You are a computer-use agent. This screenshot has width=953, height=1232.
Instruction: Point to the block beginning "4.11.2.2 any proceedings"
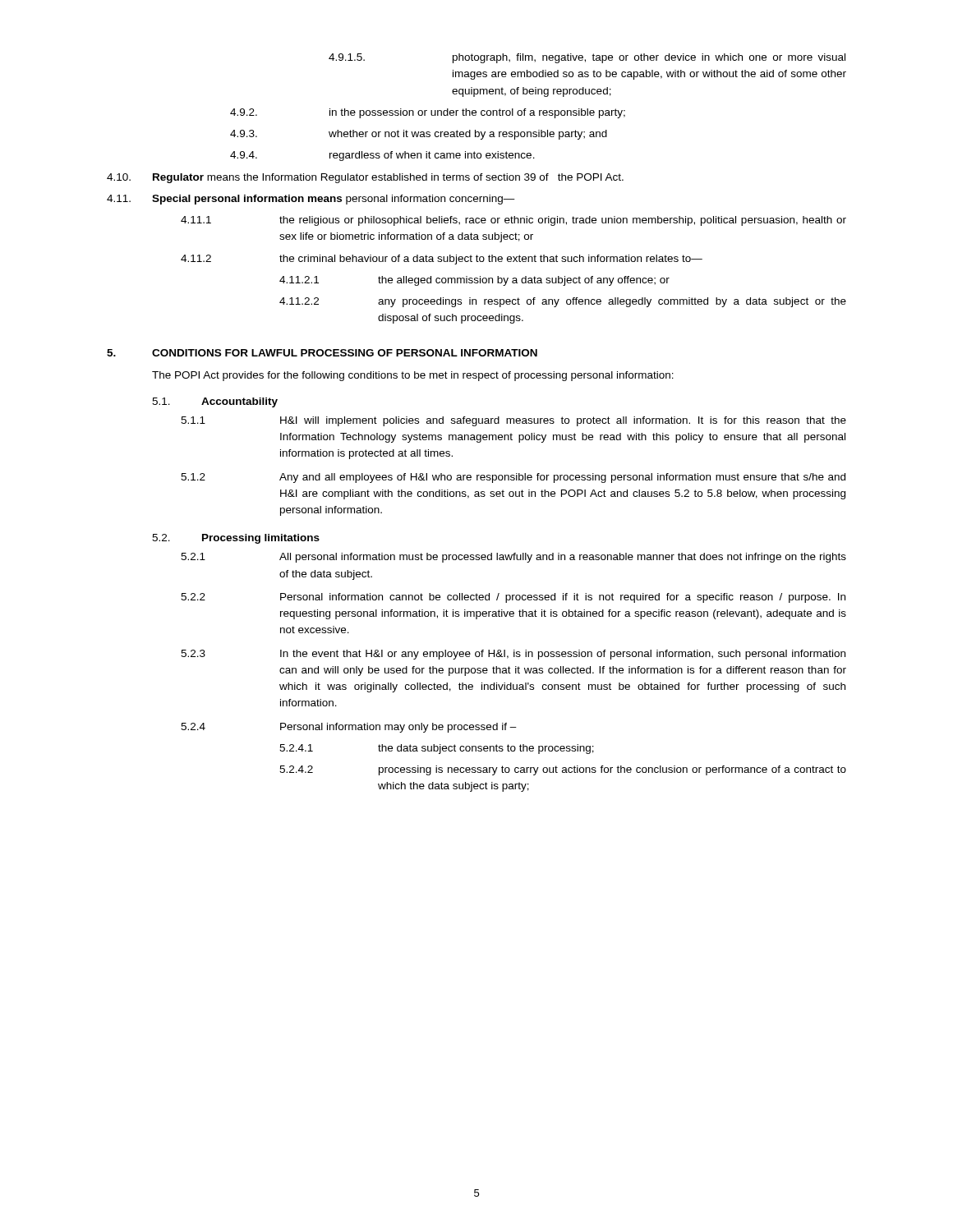coord(563,310)
